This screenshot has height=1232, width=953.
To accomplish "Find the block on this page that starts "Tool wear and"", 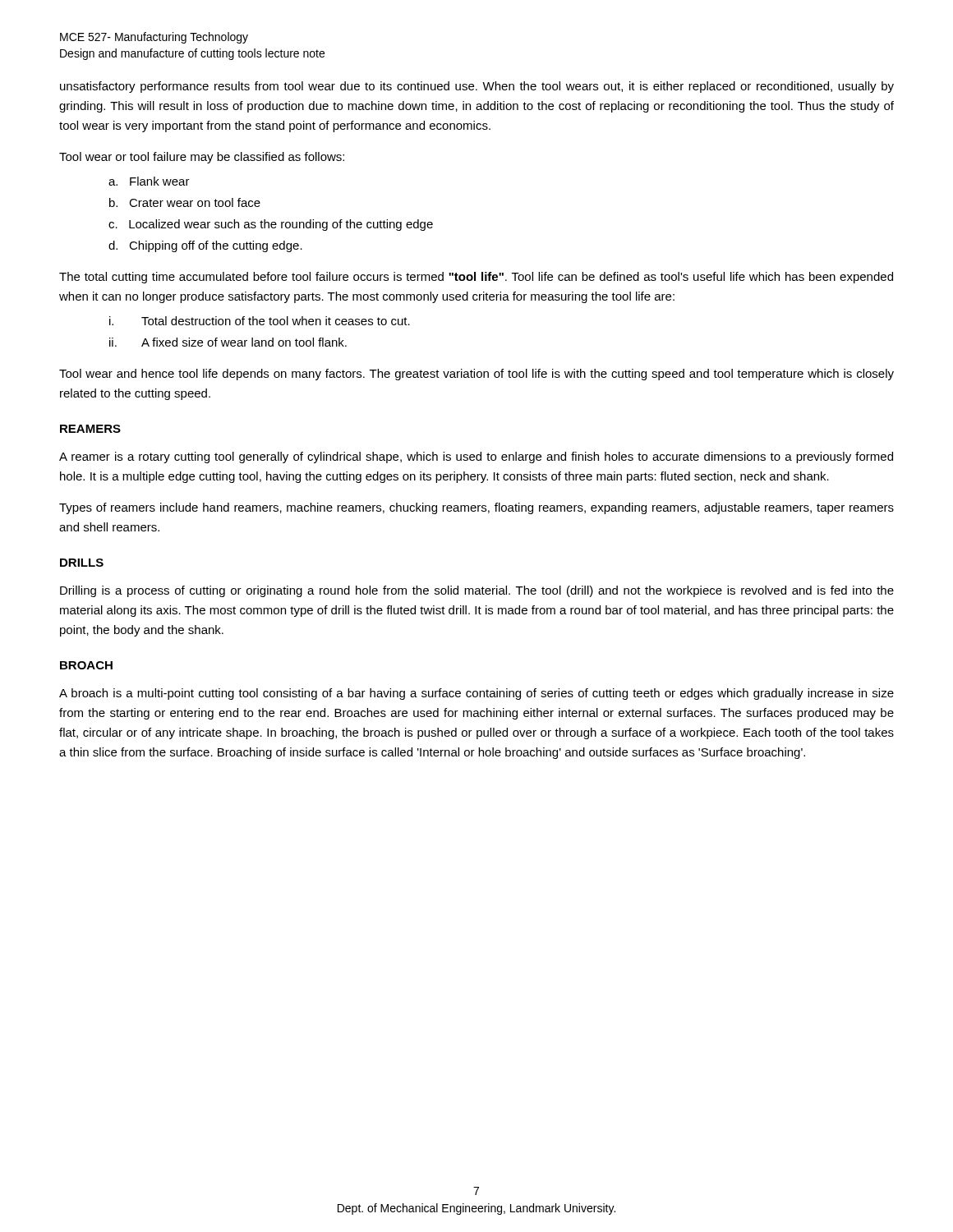I will pyautogui.click(x=476, y=383).
